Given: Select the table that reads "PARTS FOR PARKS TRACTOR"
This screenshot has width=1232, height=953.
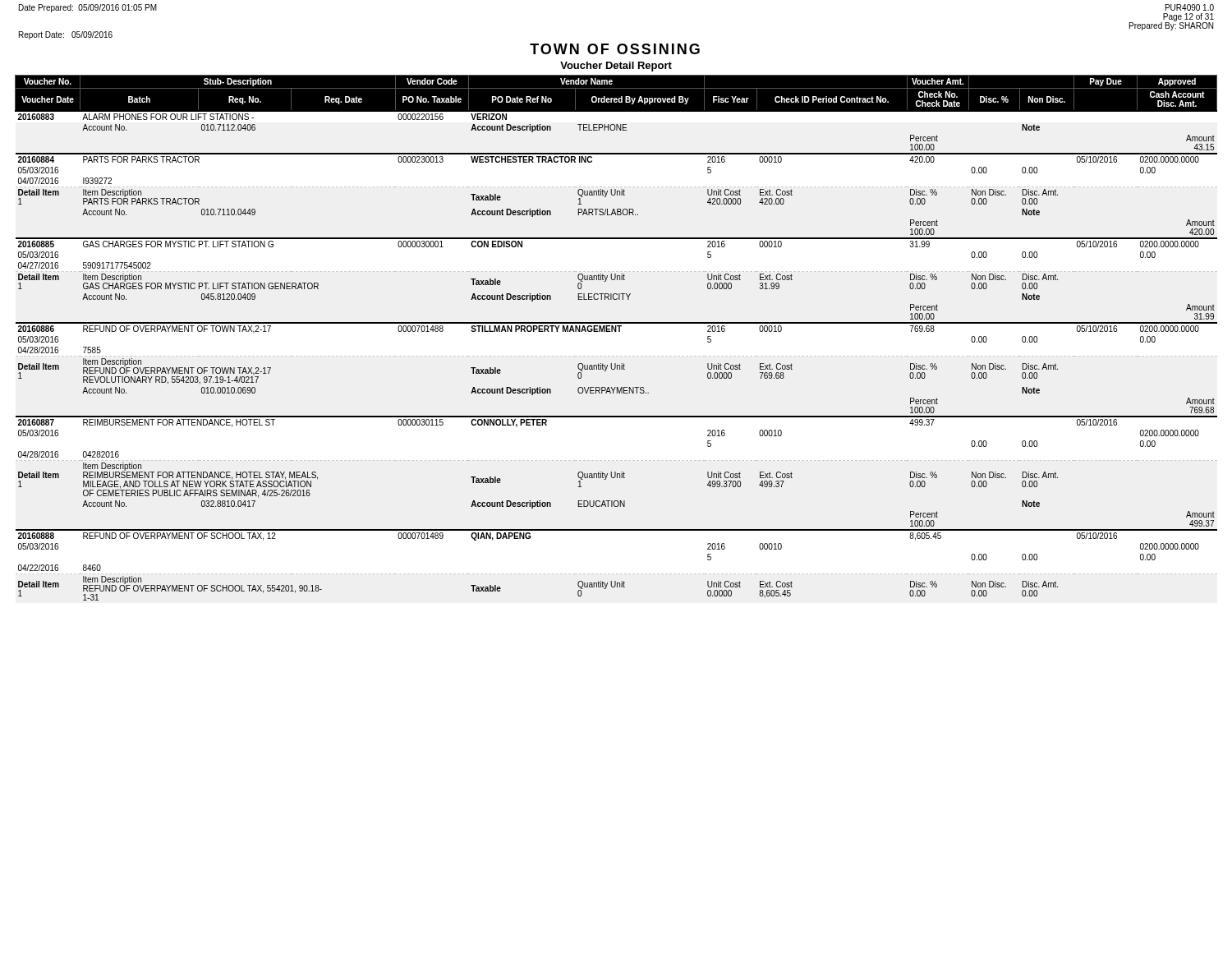Looking at the screenshot, I should pos(616,339).
